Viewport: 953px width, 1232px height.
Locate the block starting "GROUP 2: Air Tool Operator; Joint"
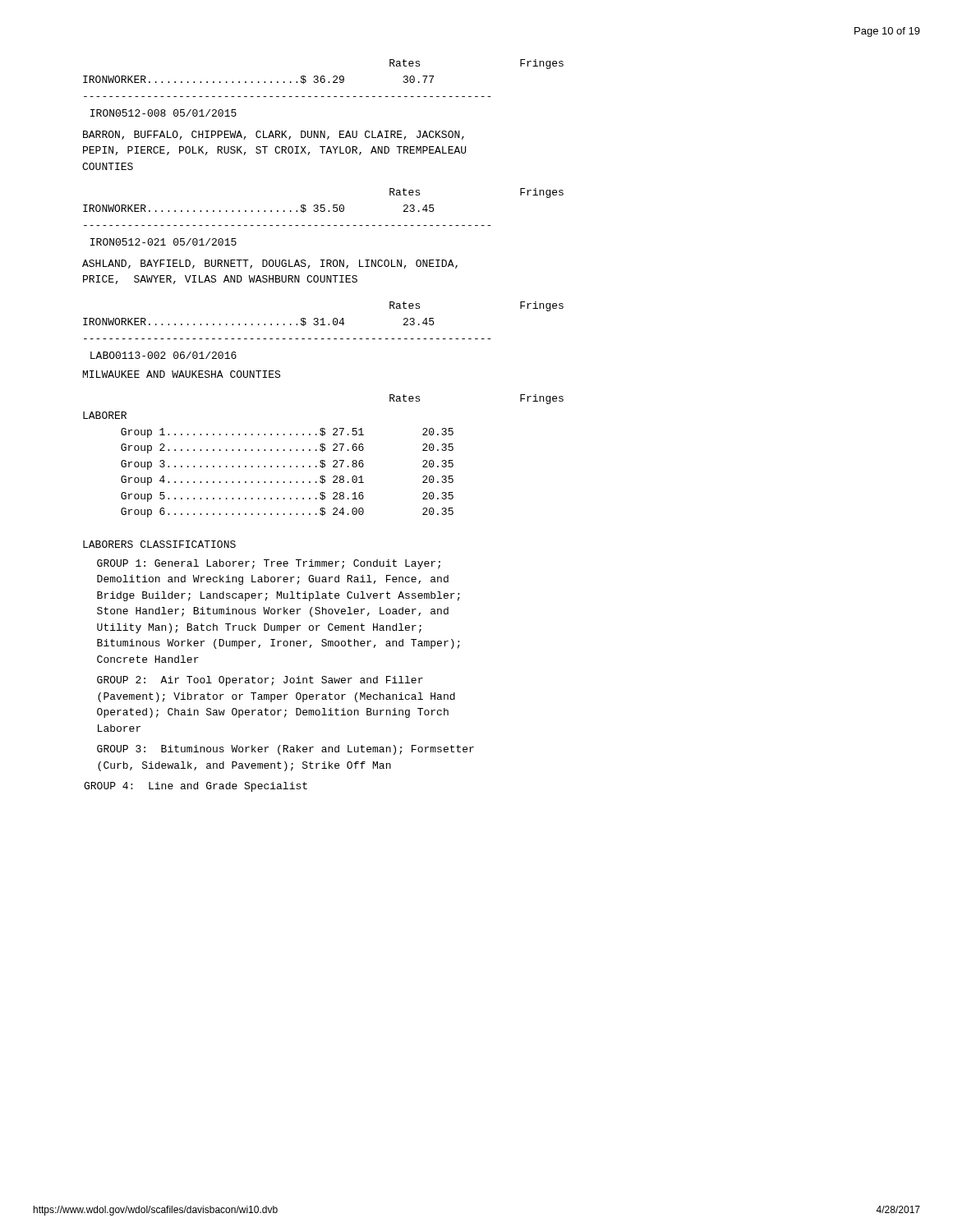(x=270, y=705)
